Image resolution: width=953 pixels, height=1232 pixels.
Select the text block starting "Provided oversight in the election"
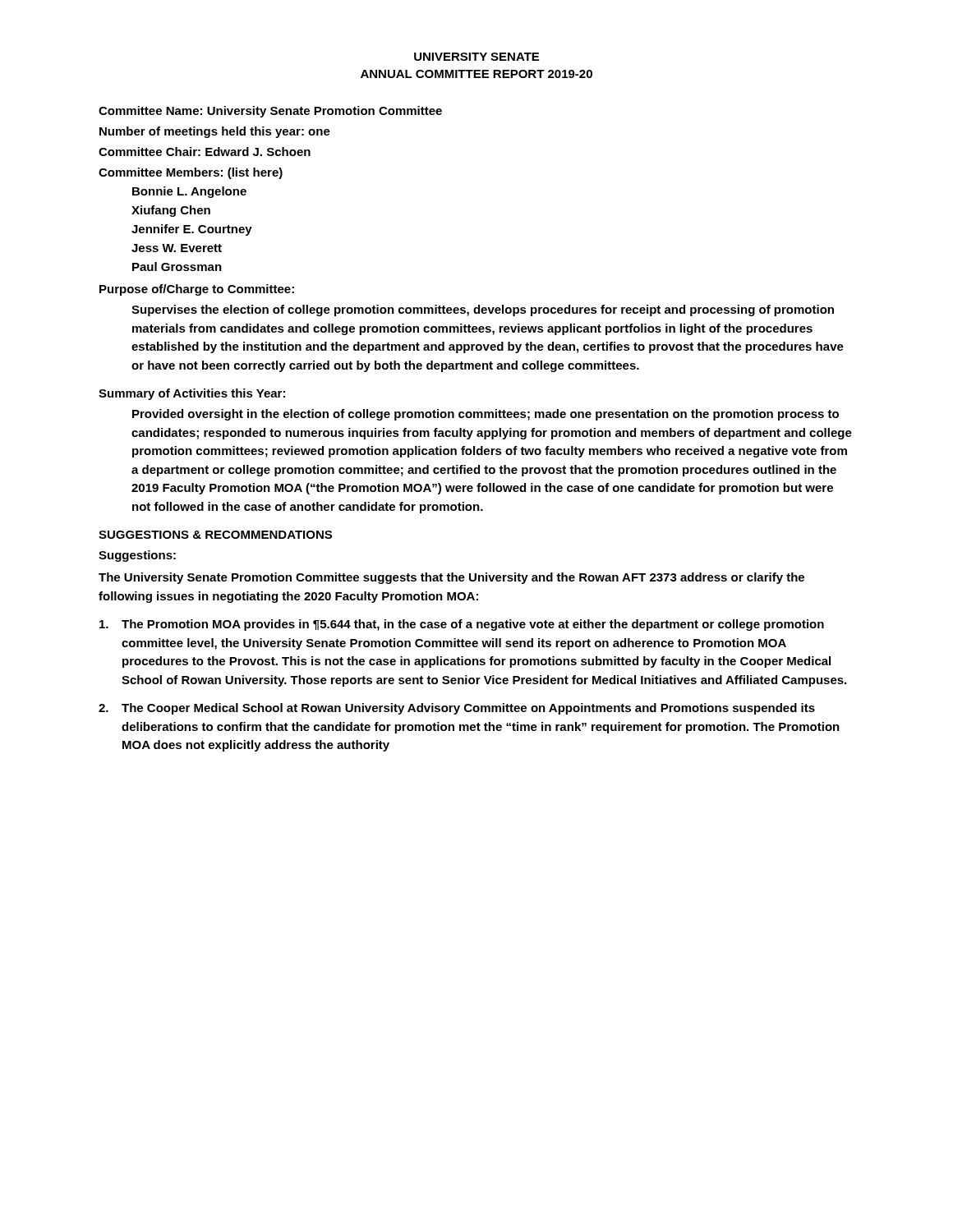492,460
